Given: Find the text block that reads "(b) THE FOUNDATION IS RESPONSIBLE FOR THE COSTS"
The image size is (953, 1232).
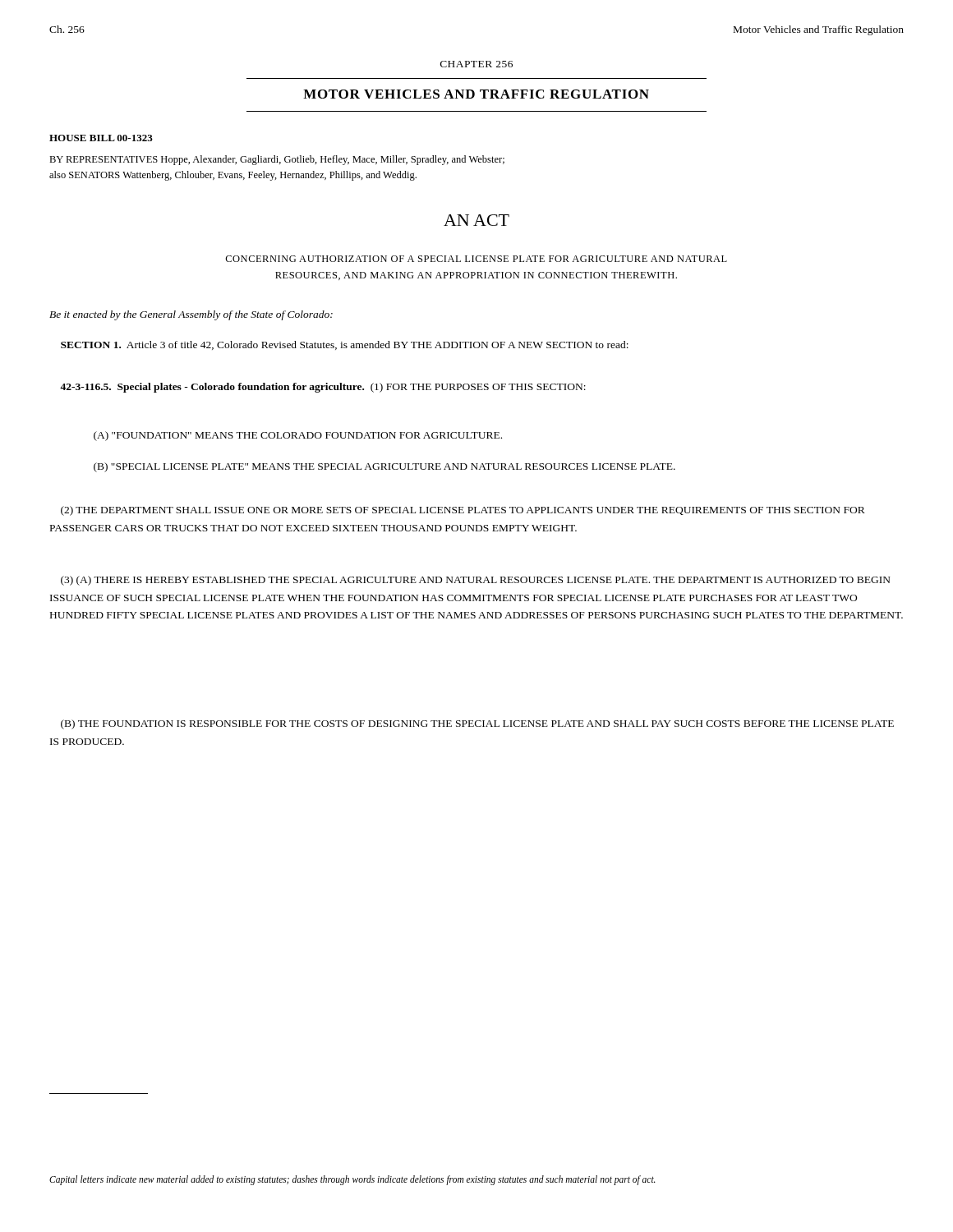Looking at the screenshot, I should pos(472,732).
